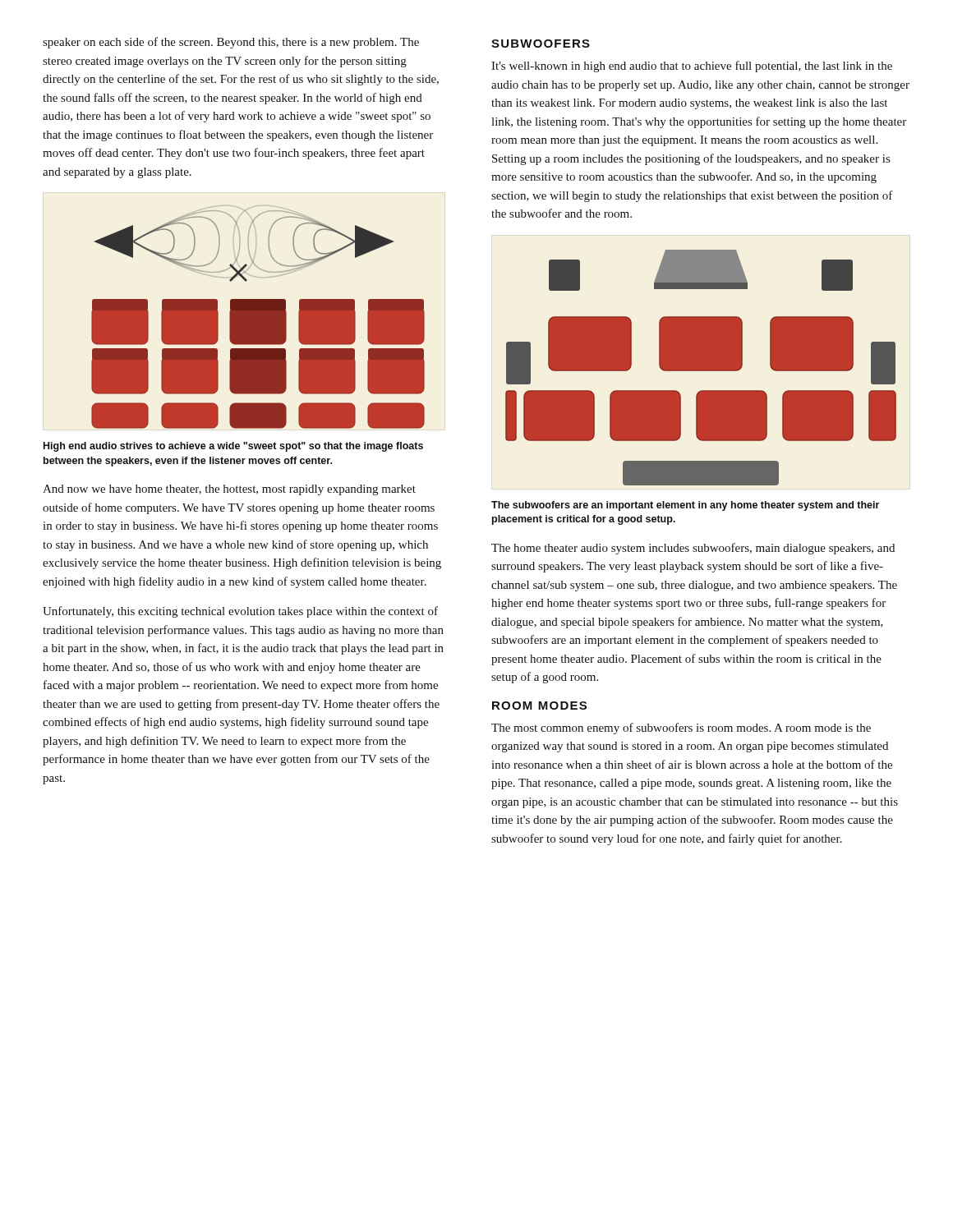The height and width of the screenshot is (1232, 953).
Task: Point to the block starting "speaker on each side"
Action: 241,107
